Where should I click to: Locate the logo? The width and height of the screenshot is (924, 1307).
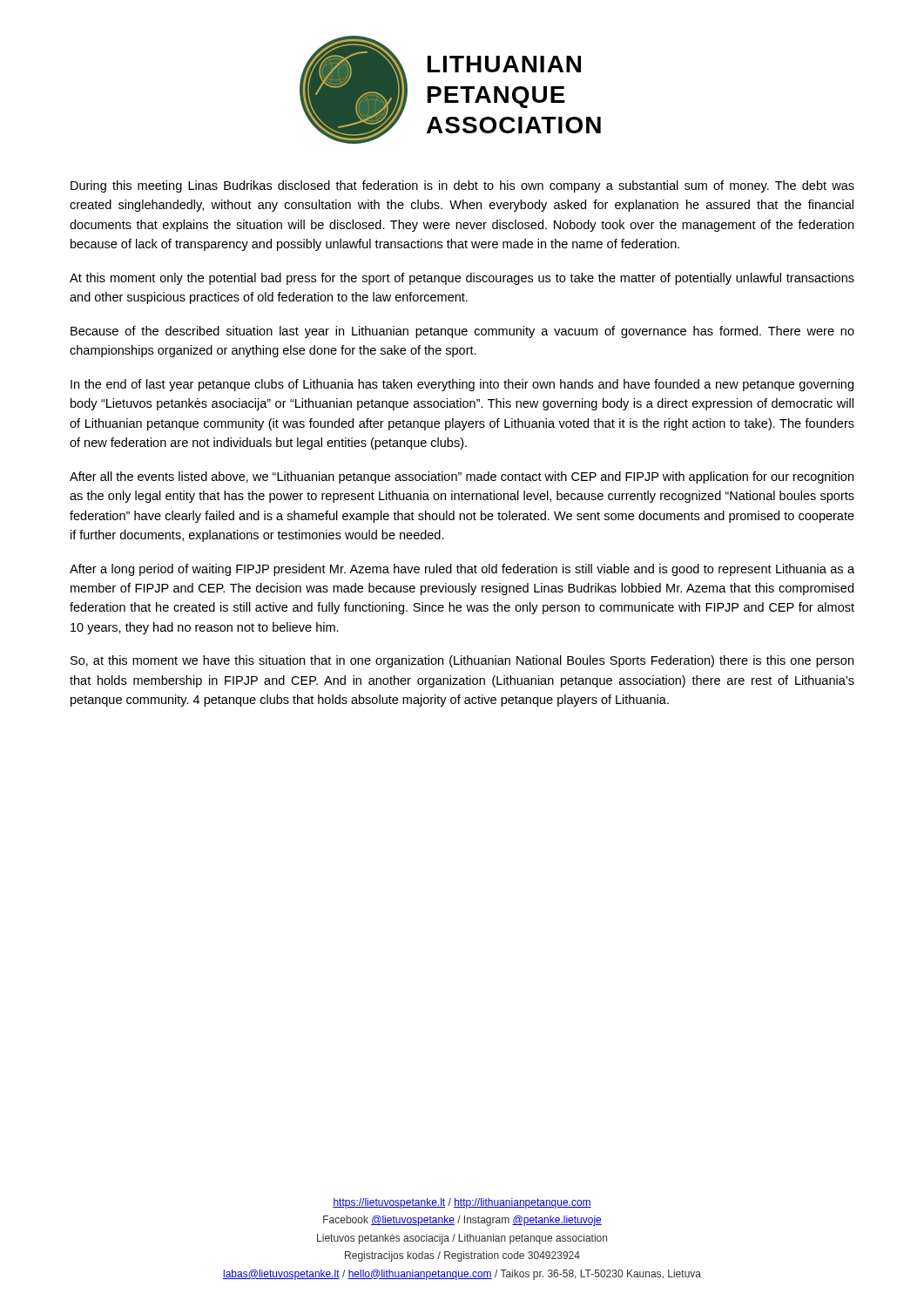(x=462, y=88)
